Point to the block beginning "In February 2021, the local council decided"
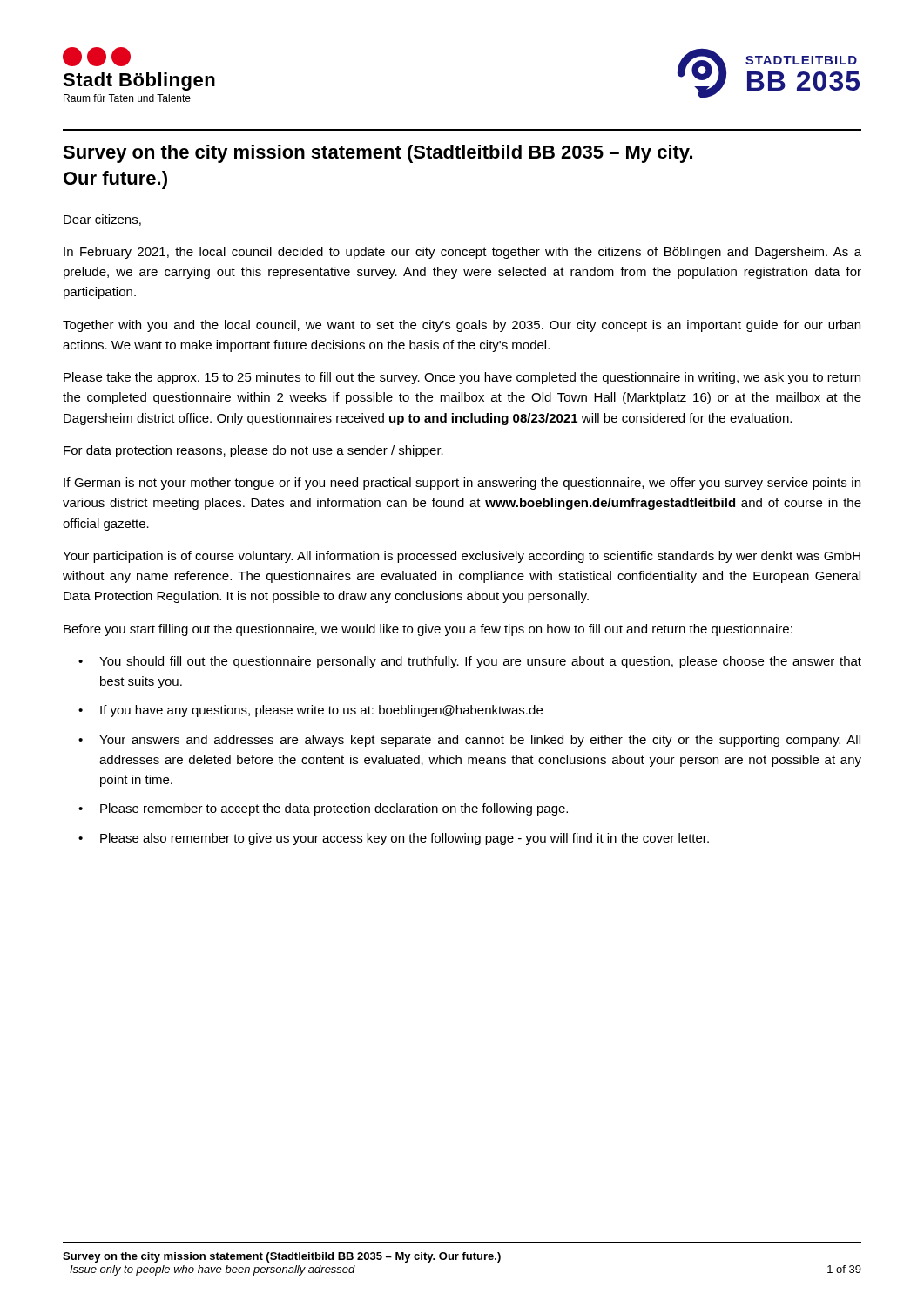Viewport: 924px width, 1307px height. pos(462,271)
